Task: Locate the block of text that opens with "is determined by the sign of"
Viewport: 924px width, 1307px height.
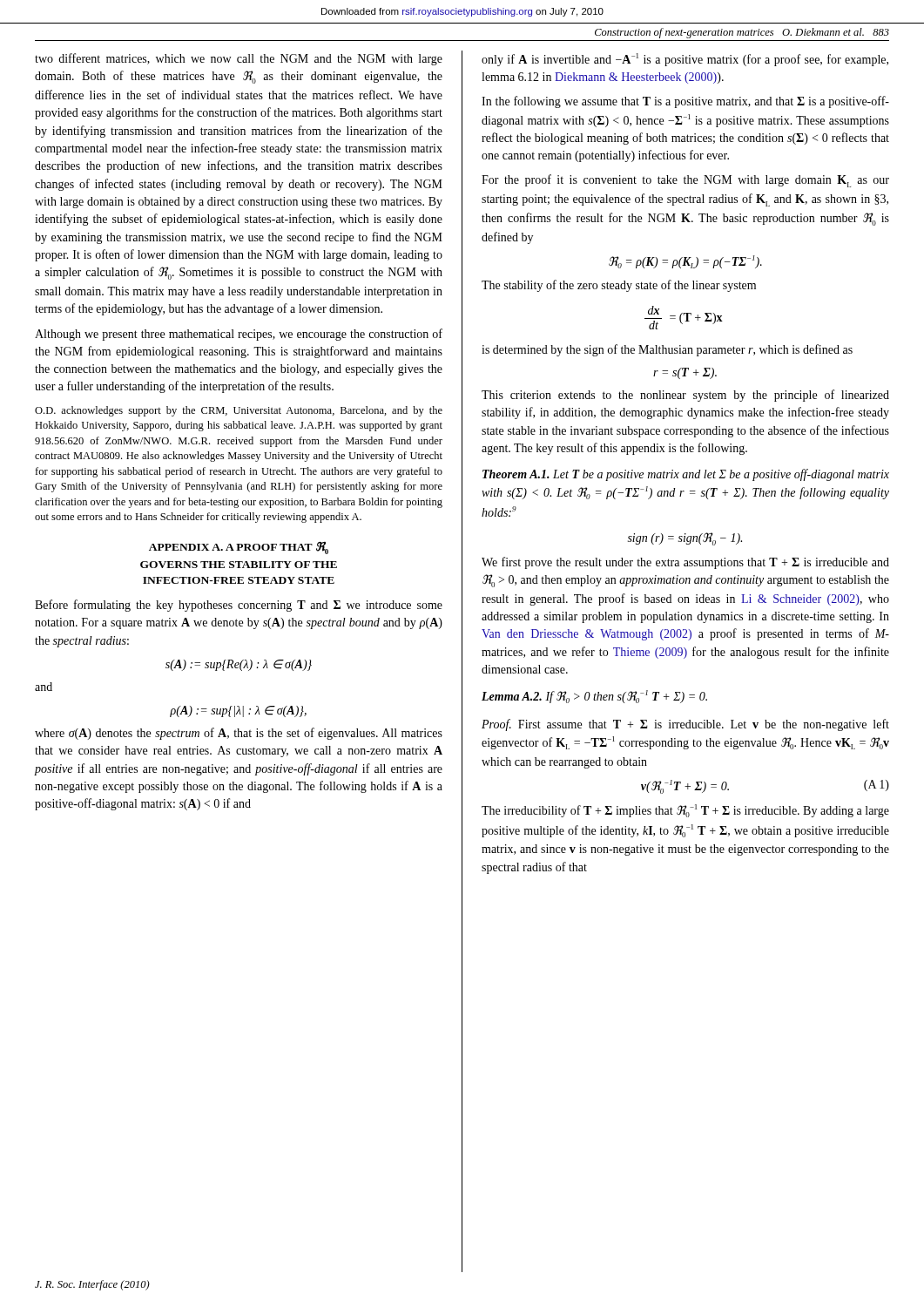Action: point(685,350)
